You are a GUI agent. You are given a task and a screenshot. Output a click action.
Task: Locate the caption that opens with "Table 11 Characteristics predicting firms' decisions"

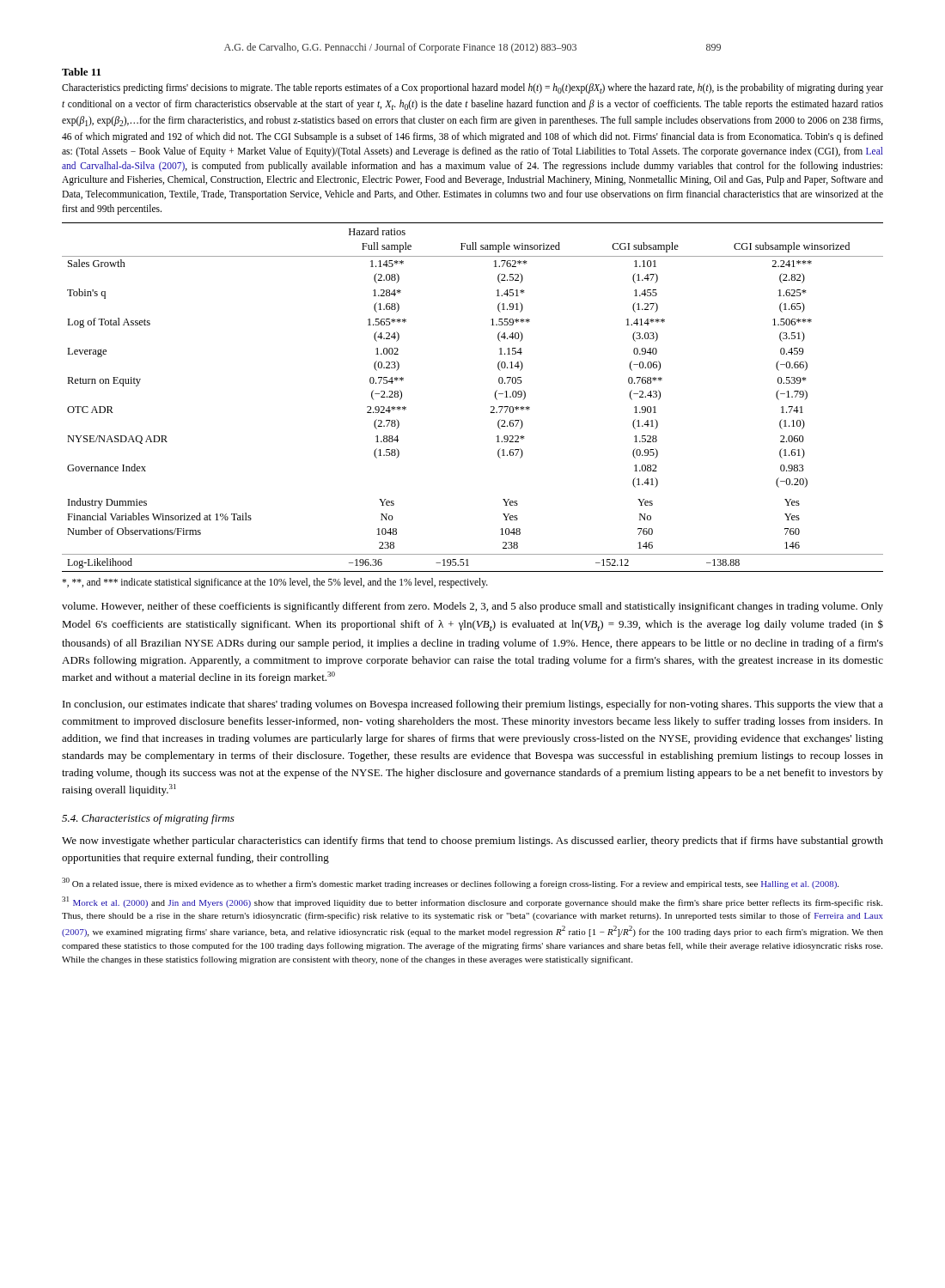coord(472,139)
